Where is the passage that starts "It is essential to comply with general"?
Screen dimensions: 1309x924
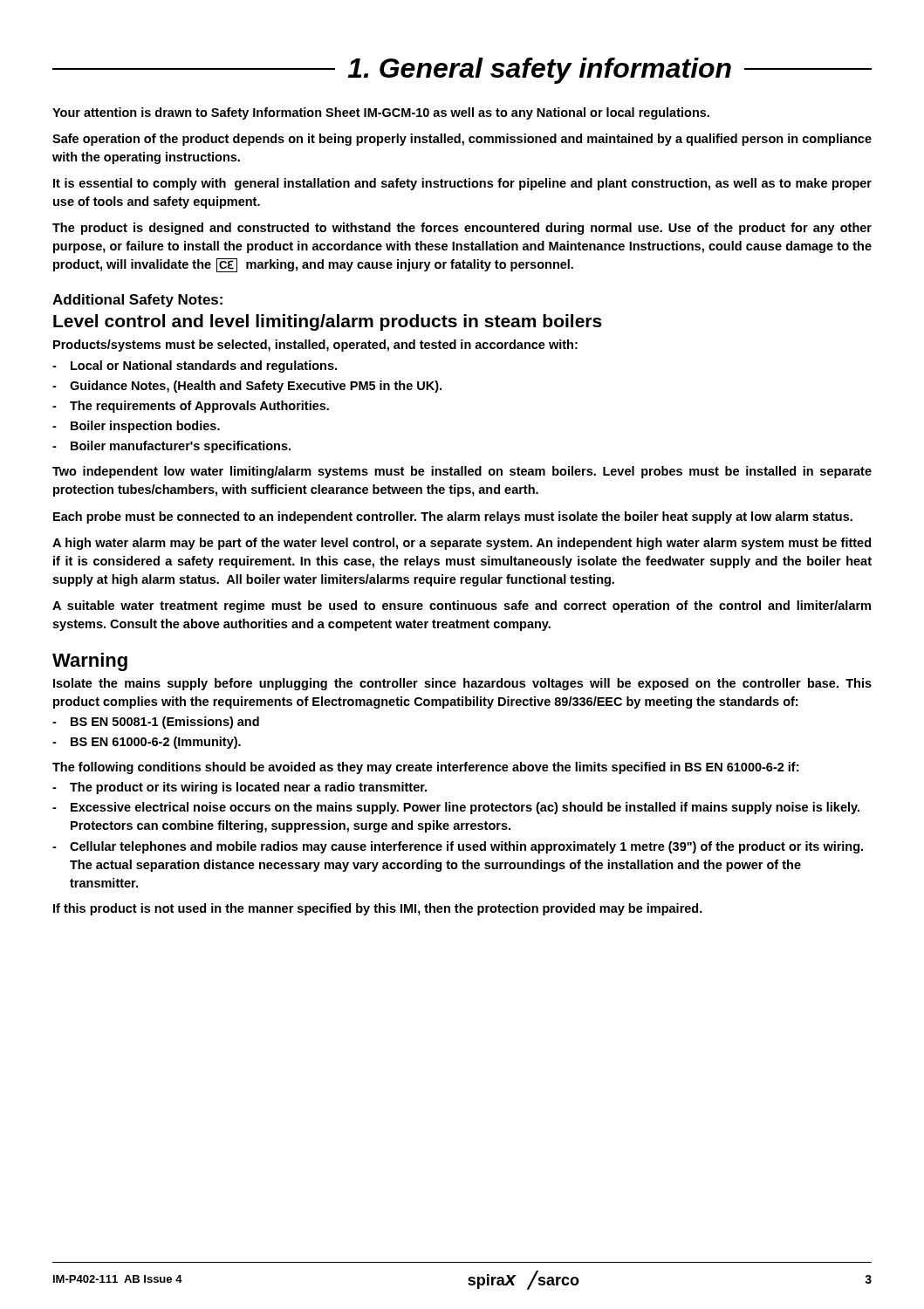(x=462, y=193)
